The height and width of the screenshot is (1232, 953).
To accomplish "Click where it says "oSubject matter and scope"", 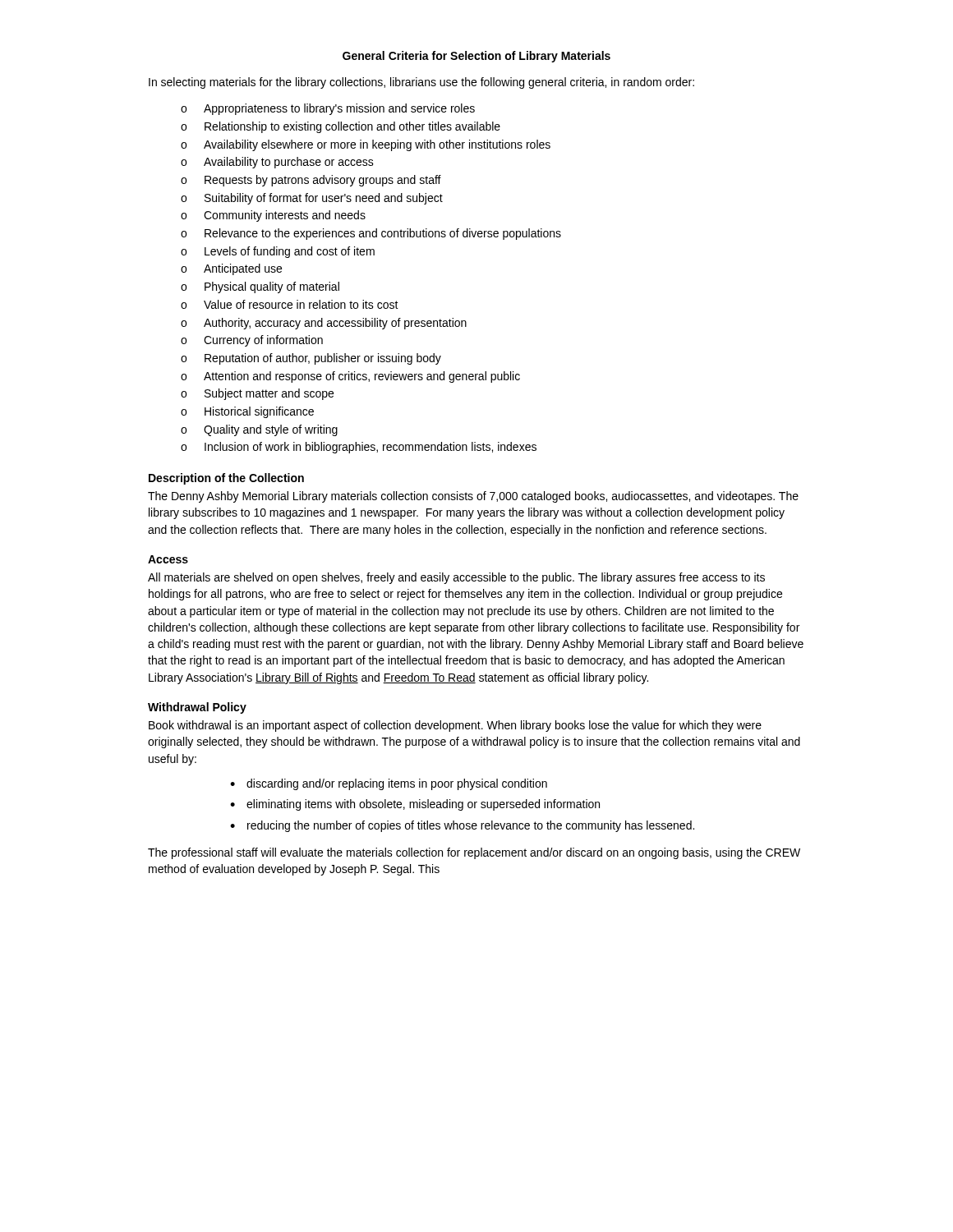I will pos(258,394).
